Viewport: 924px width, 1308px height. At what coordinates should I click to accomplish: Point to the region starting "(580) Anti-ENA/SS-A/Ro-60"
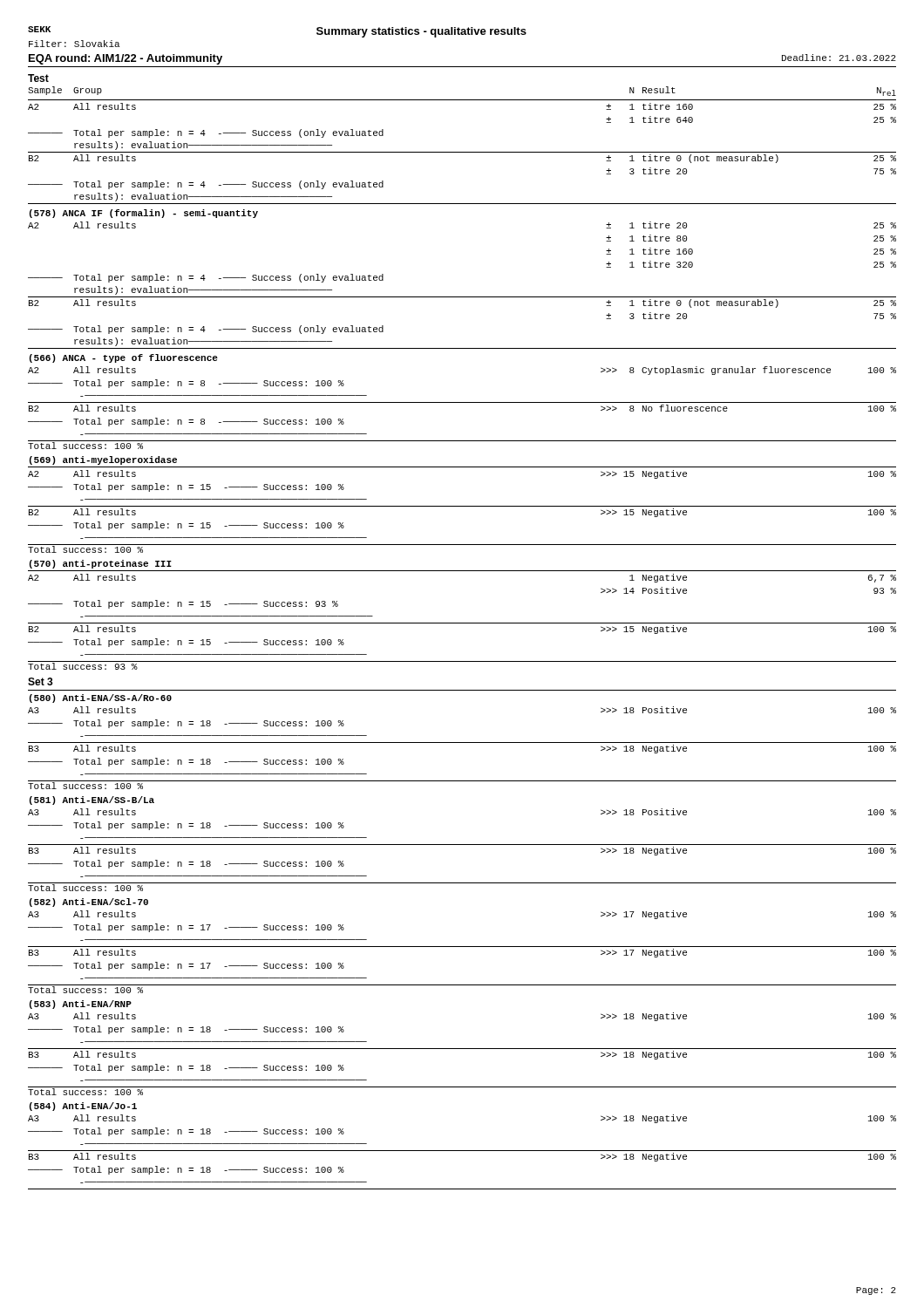click(100, 699)
